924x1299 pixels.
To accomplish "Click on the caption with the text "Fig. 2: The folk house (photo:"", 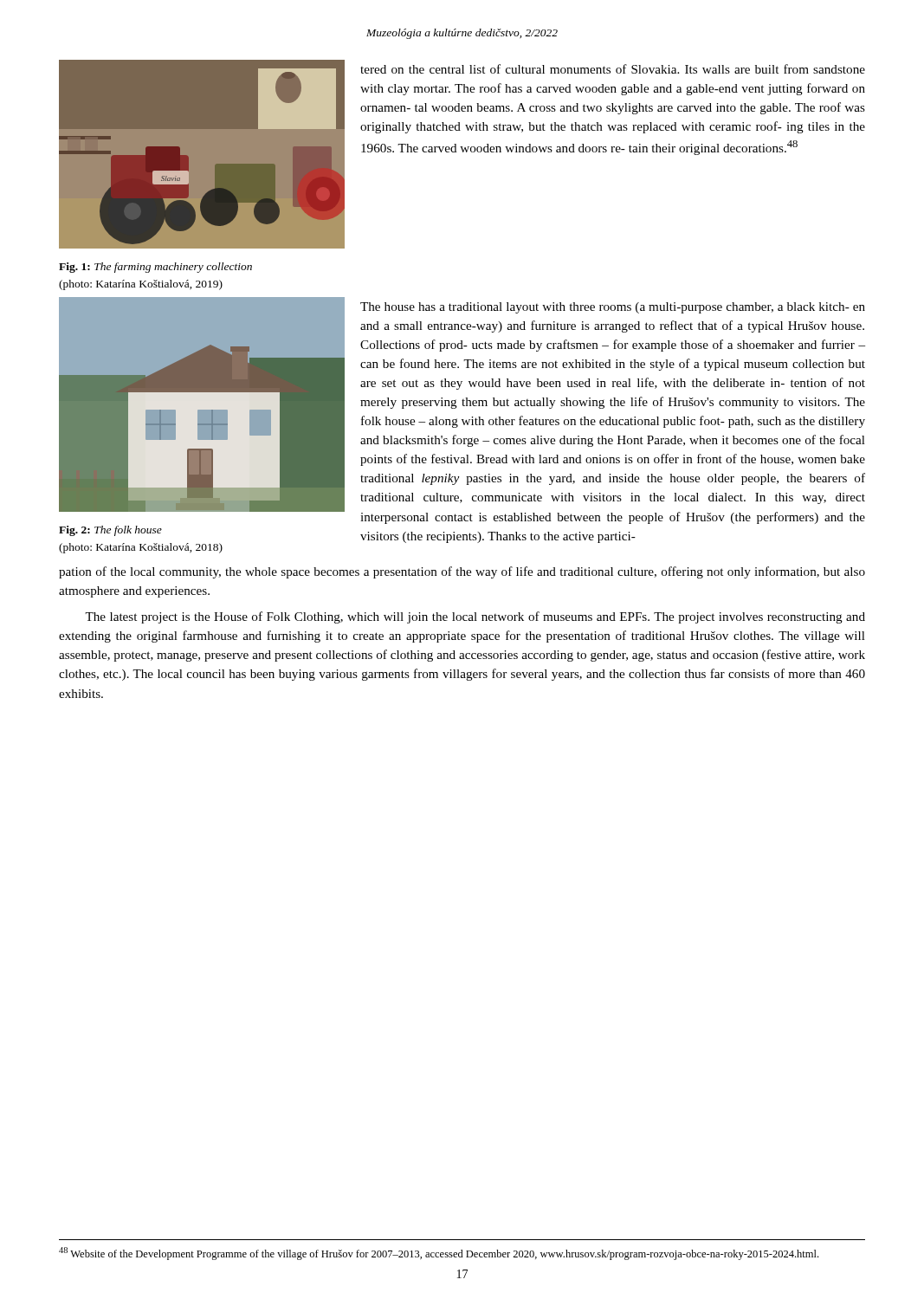I will (x=141, y=538).
